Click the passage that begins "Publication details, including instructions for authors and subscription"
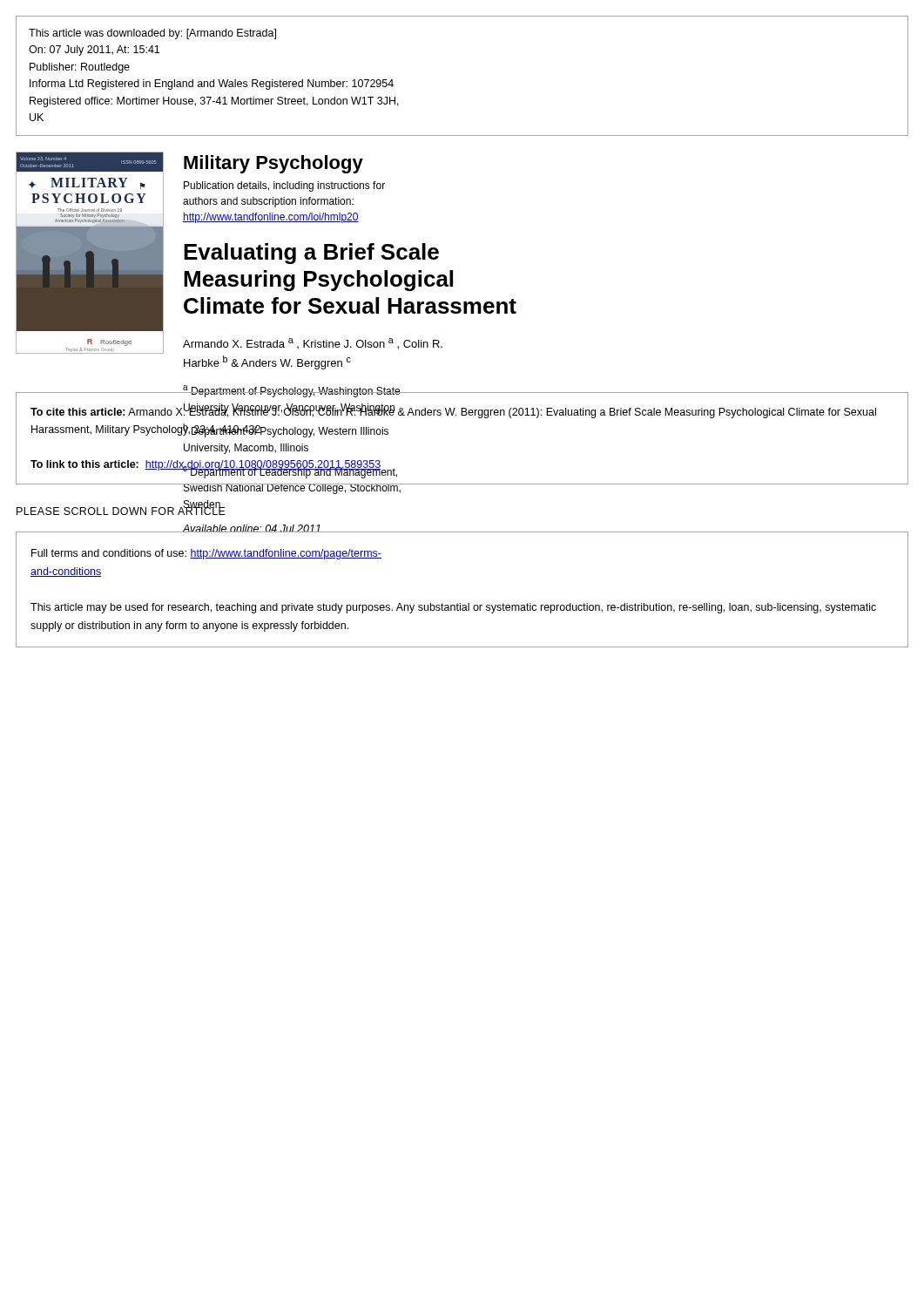 click(284, 201)
